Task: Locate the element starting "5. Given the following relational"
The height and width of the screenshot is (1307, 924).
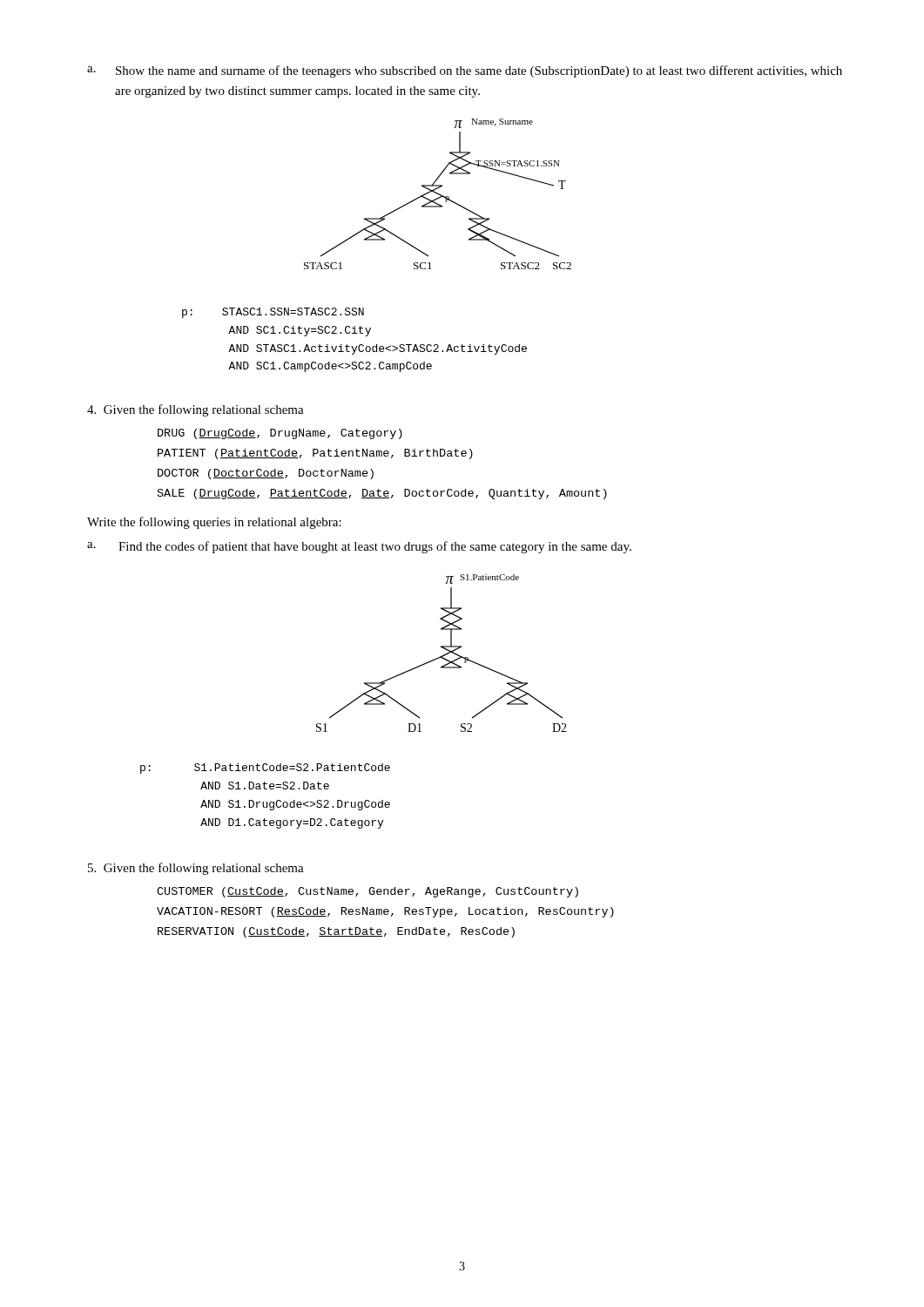Action: (195, 868)
